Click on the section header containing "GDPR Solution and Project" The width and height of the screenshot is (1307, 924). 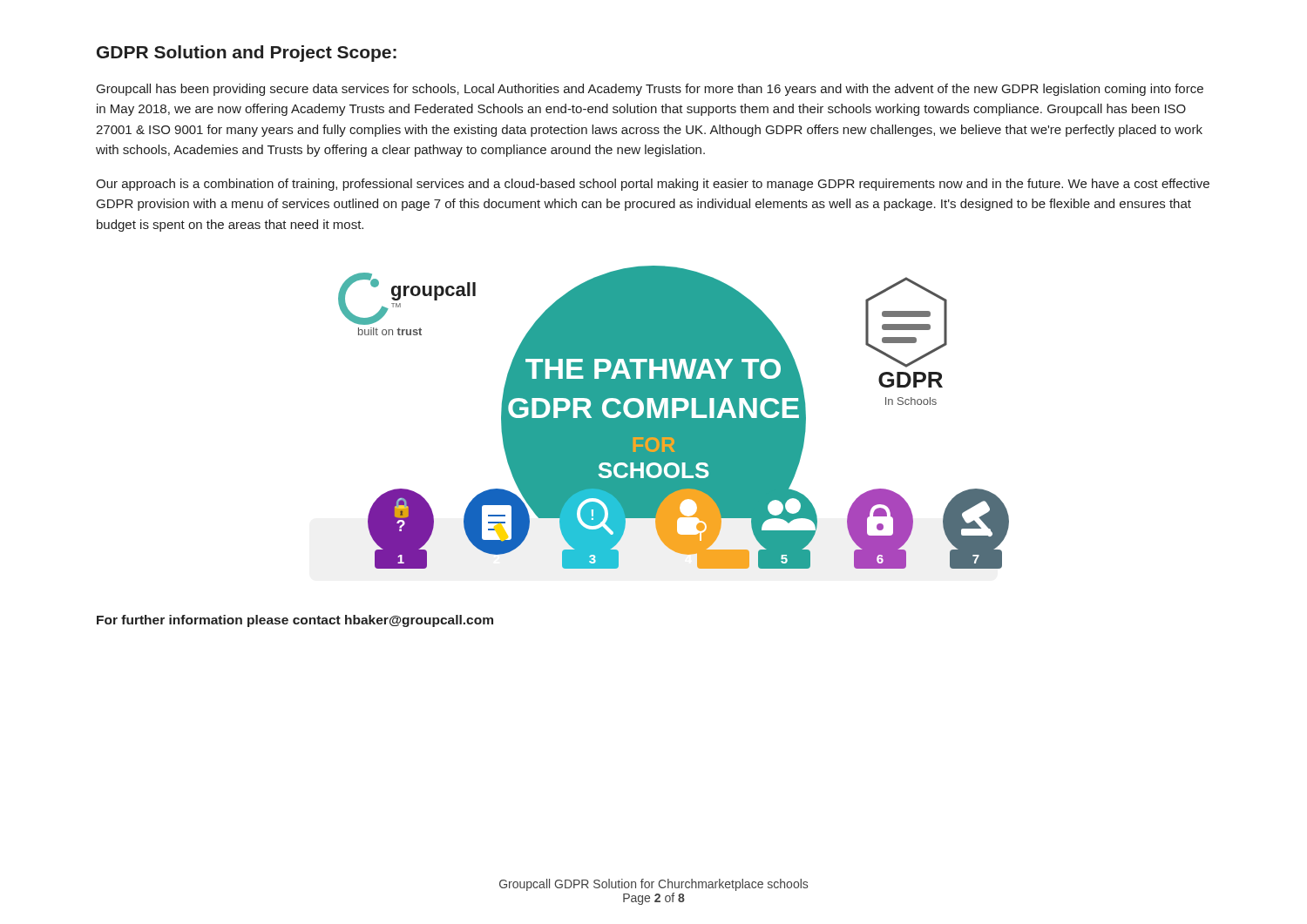tap(247, 52)
